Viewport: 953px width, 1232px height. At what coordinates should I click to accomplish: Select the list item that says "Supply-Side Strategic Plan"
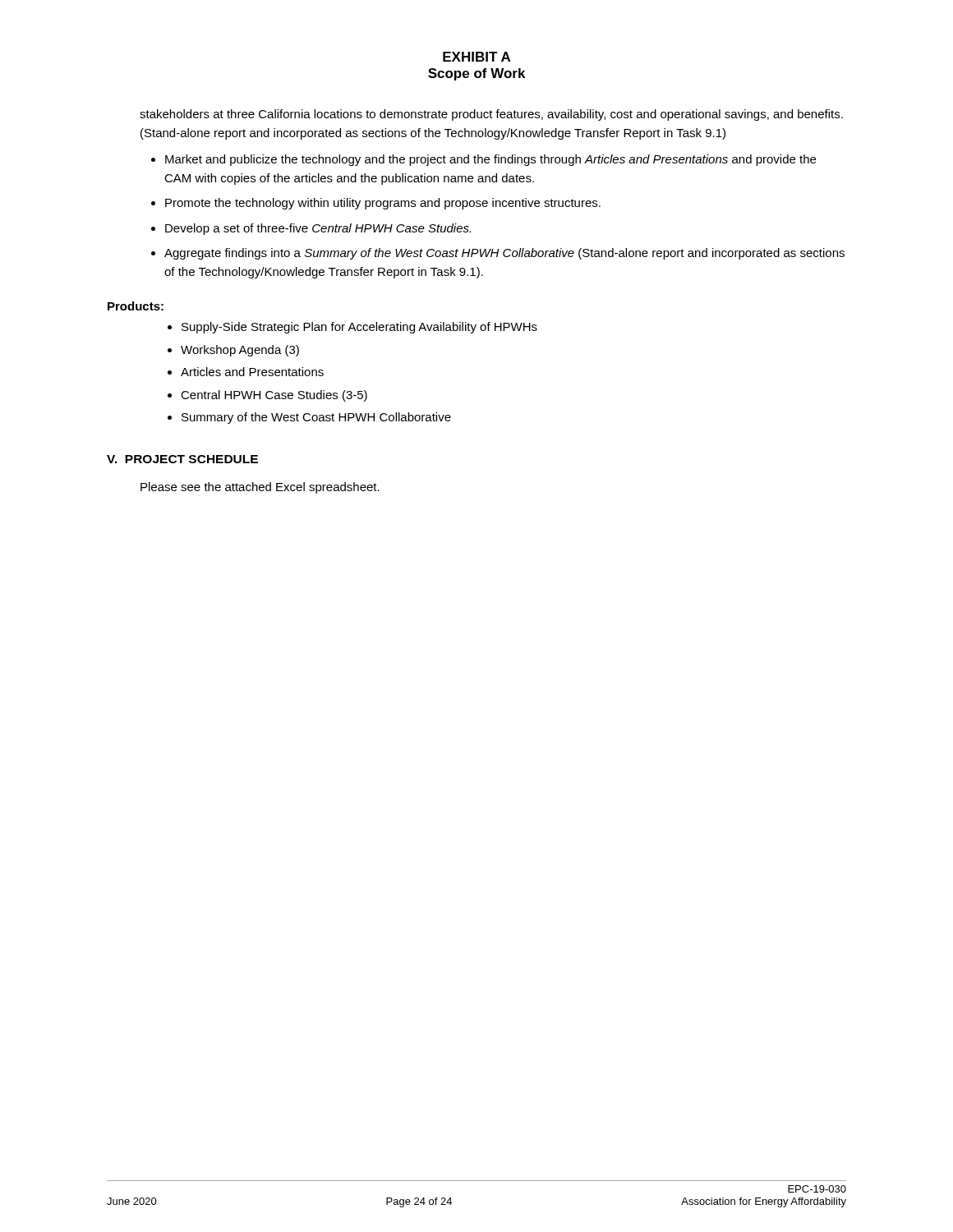point(359,326)
